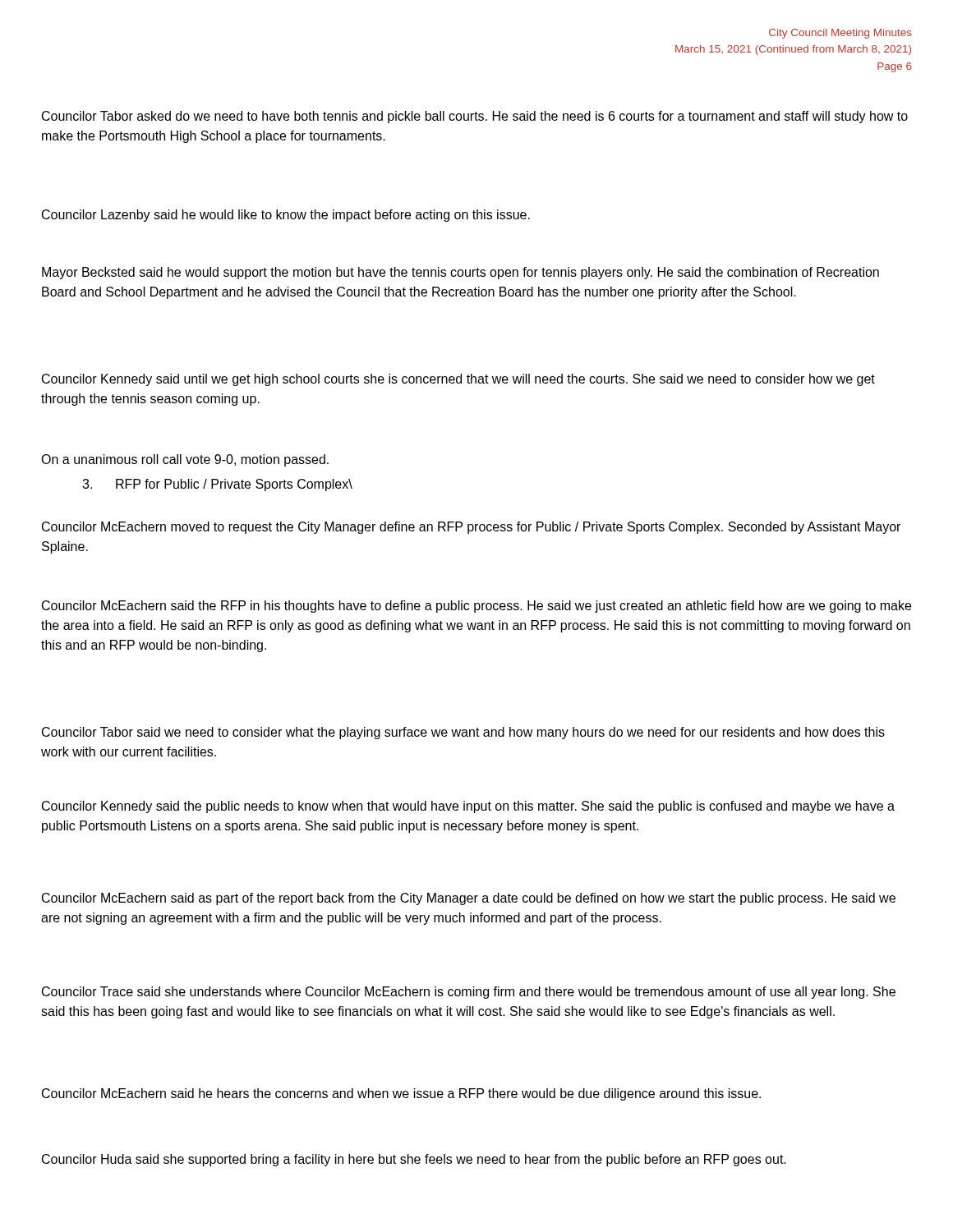Click the passage that begins "On a unanimous roll call vote 9-0, motion"
This screenshot has width=953, height=1232.
[185, 460]
